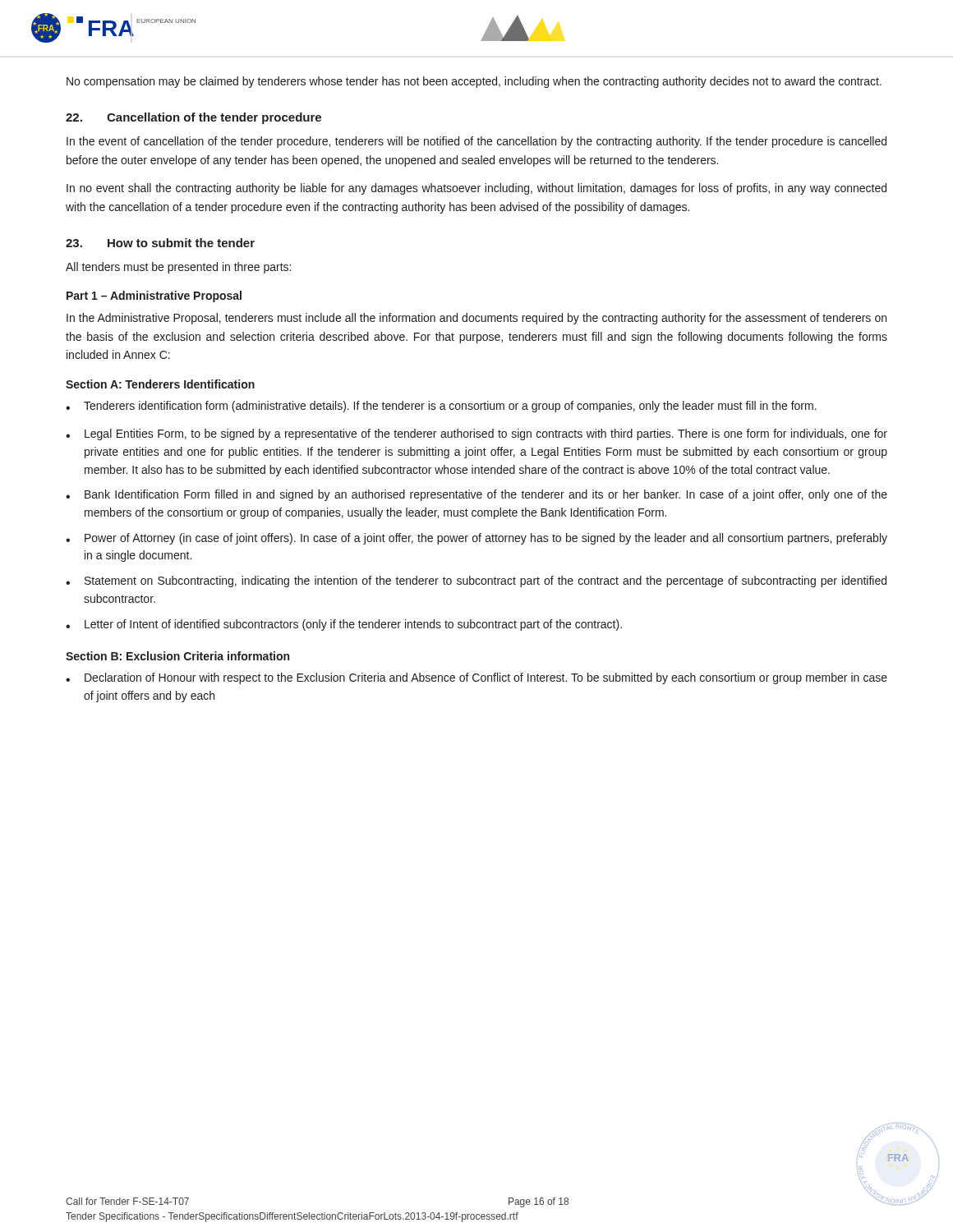Image resolution: width=953 pixels, height=1232 pixels.
Task: Locate the text "All tenders must be presented in three parts:"
Action: click(x=179, y=267)
